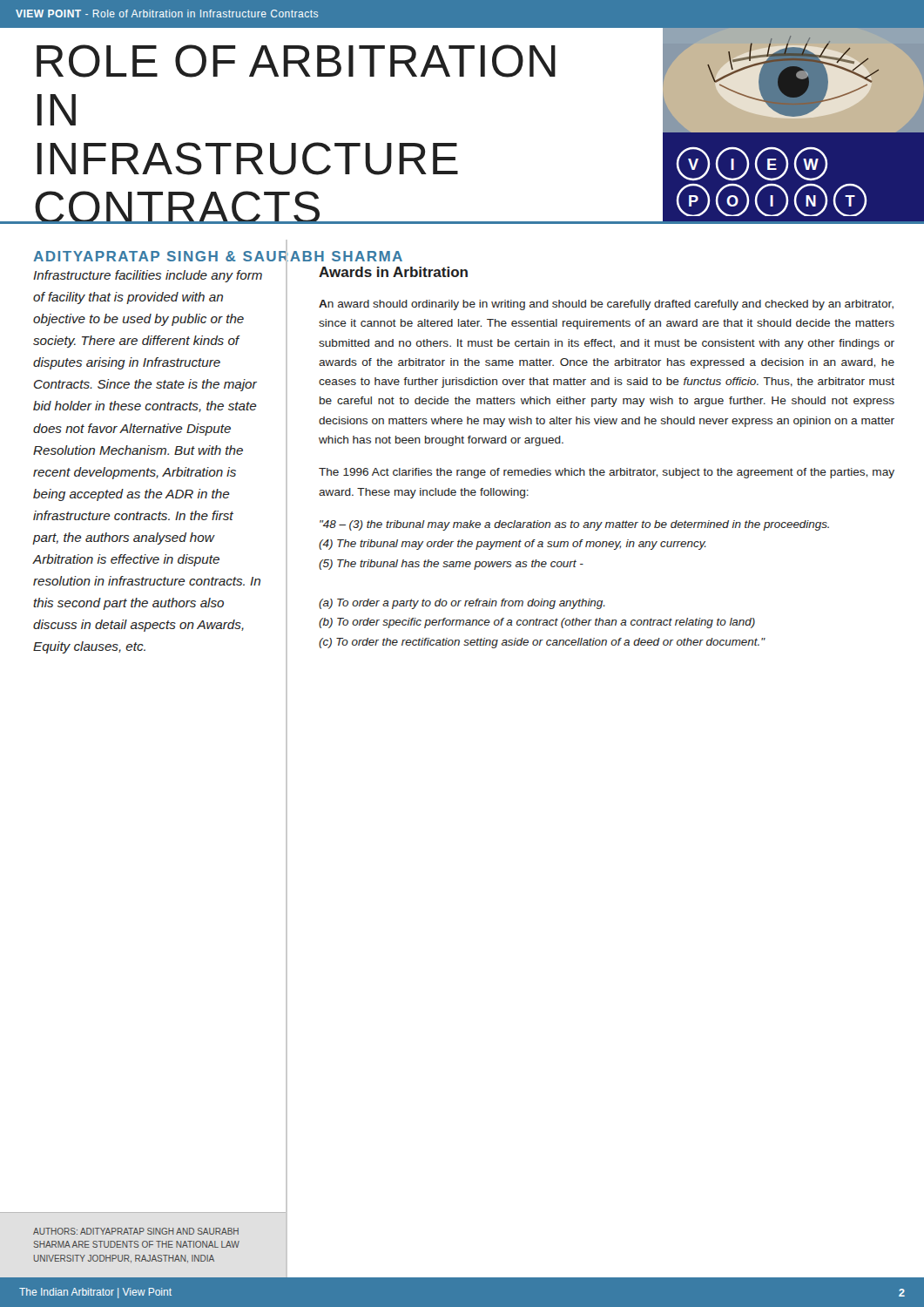Click the passage that begins "Infrastructure facilities include any form"
Image resolution: width=924 pixels, height=1307 pixels.
(148, 461)
